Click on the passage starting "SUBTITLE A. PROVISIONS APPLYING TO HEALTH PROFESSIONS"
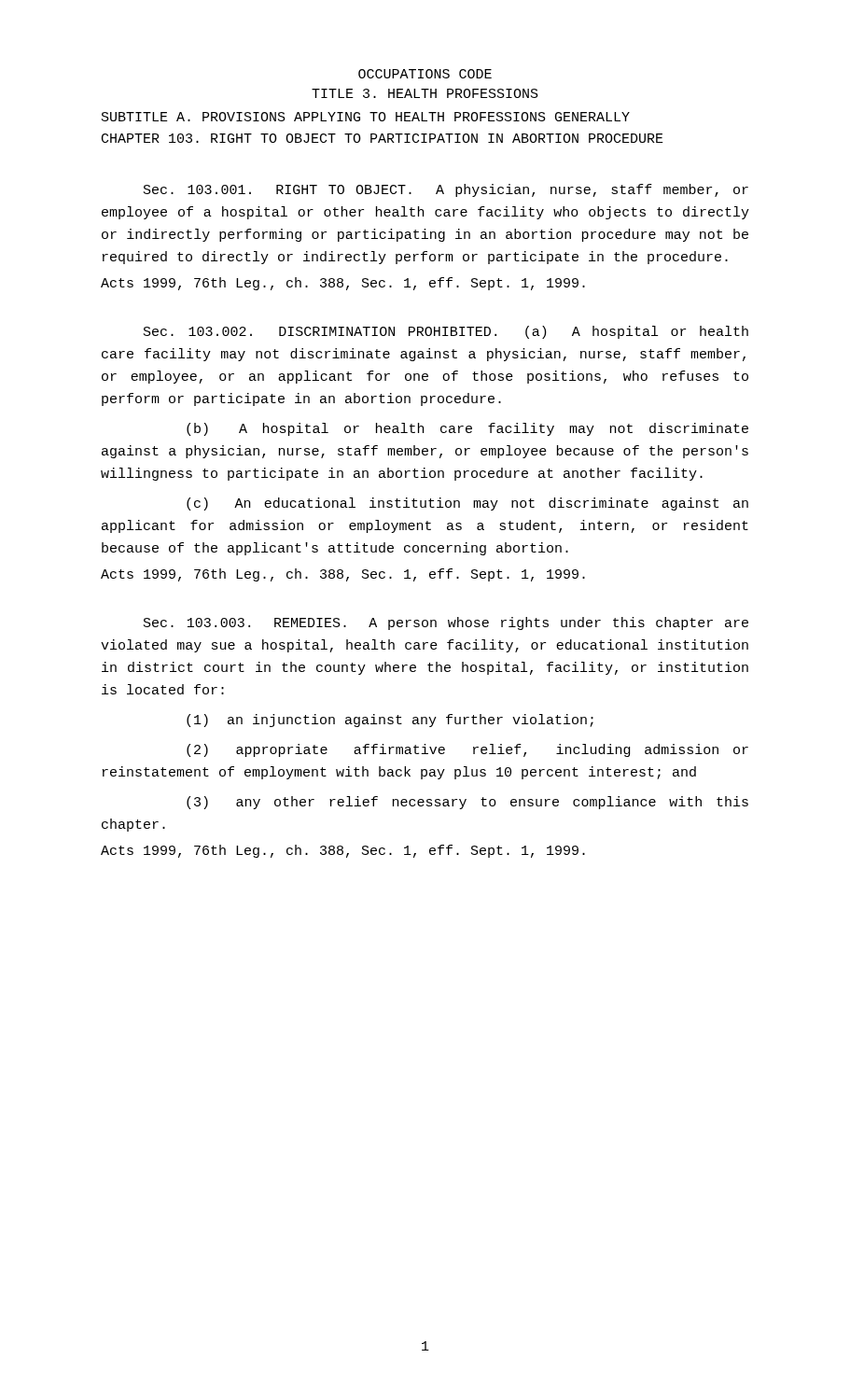Screen dimensions: 1400x850 425,129
